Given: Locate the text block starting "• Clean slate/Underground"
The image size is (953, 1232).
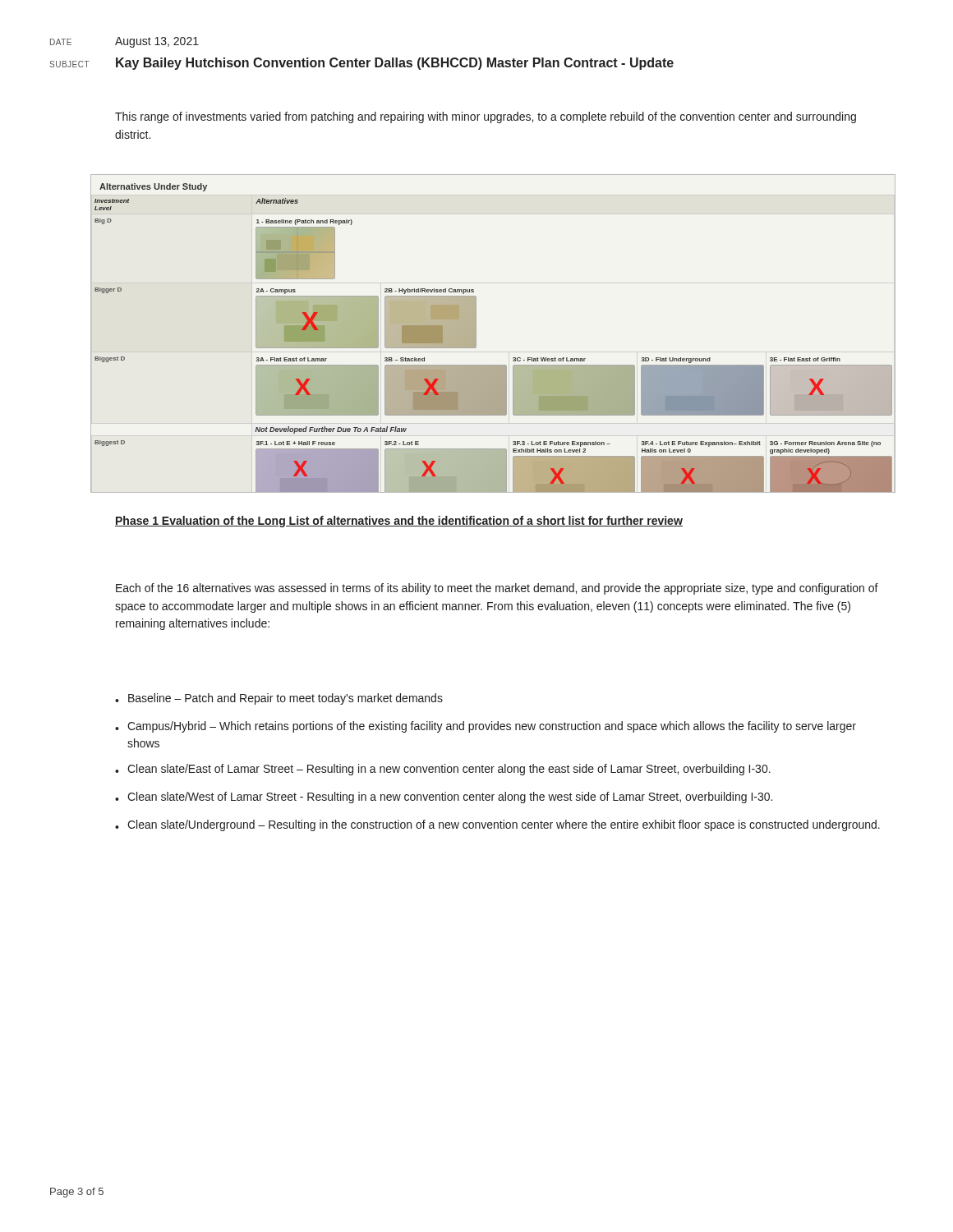Looking at the screenshot, I should pyautogui.click(x=498, y=826).
